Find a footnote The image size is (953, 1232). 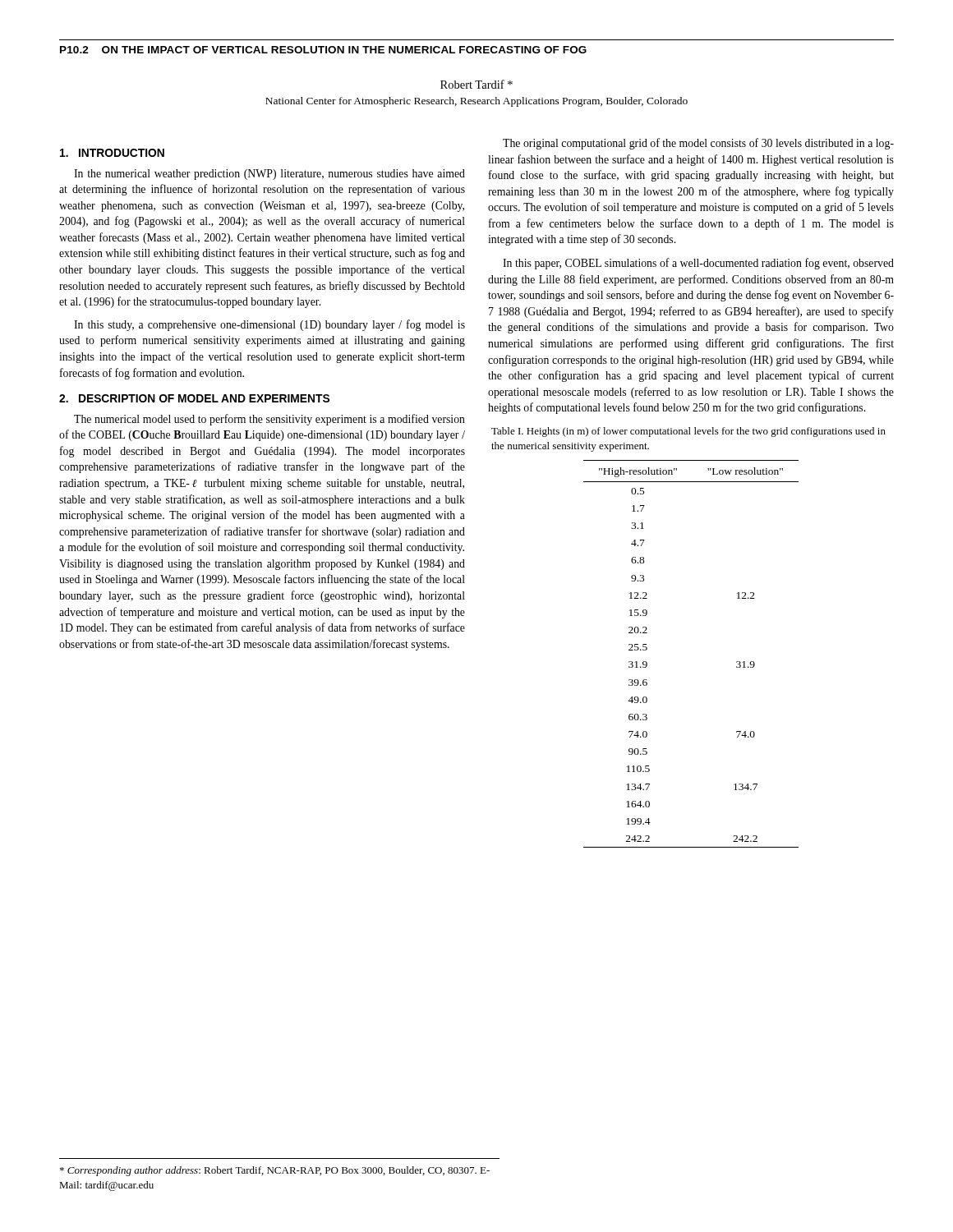[275, 1177]
